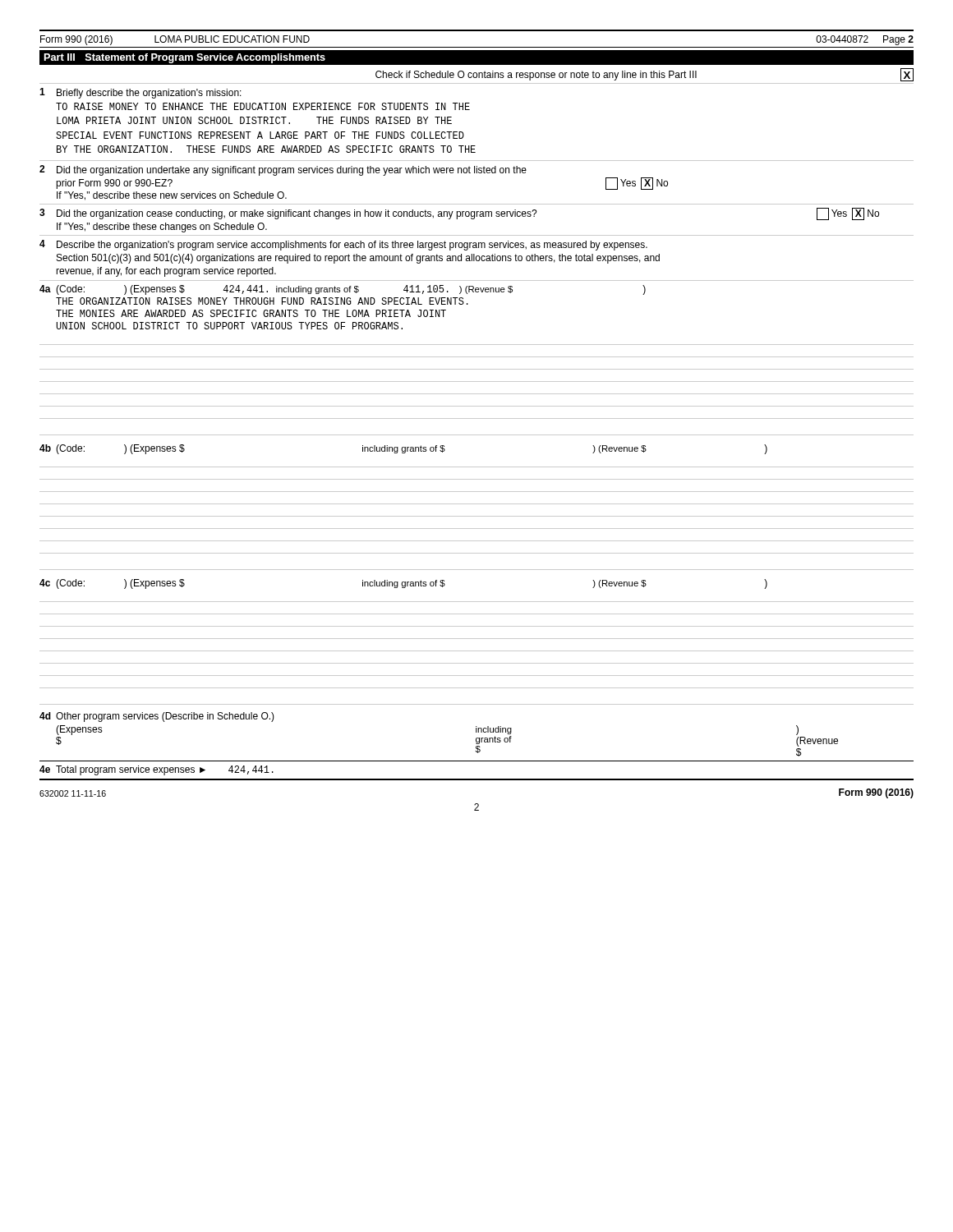The width and height of the screenshot is (953, 1232).
Task: Locate the block of text that opens with "4d Other program services (Describe in Schedule"
Action: pos(476,734)
